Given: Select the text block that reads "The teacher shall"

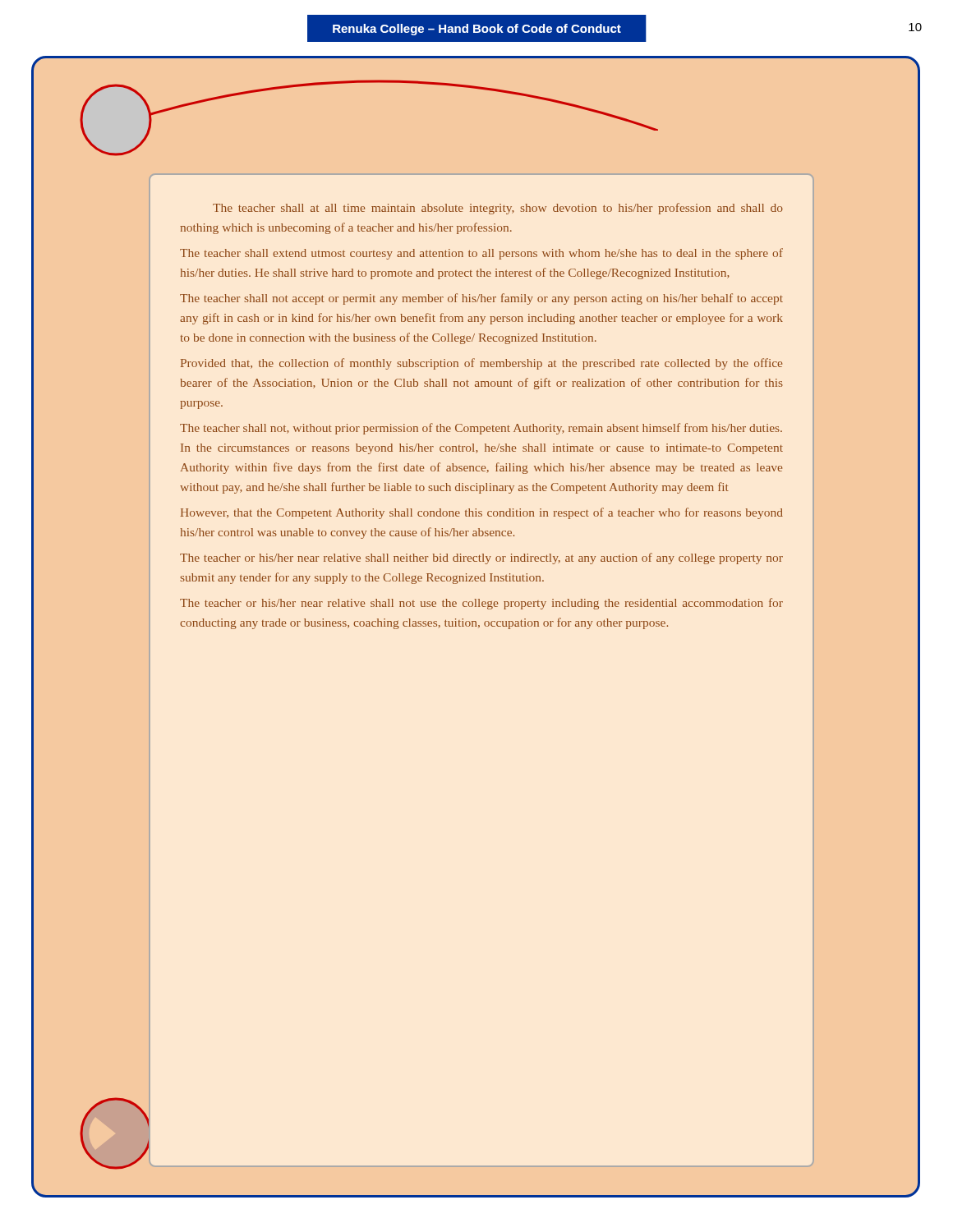Looking at the screenshot, I should click(481, 415).
